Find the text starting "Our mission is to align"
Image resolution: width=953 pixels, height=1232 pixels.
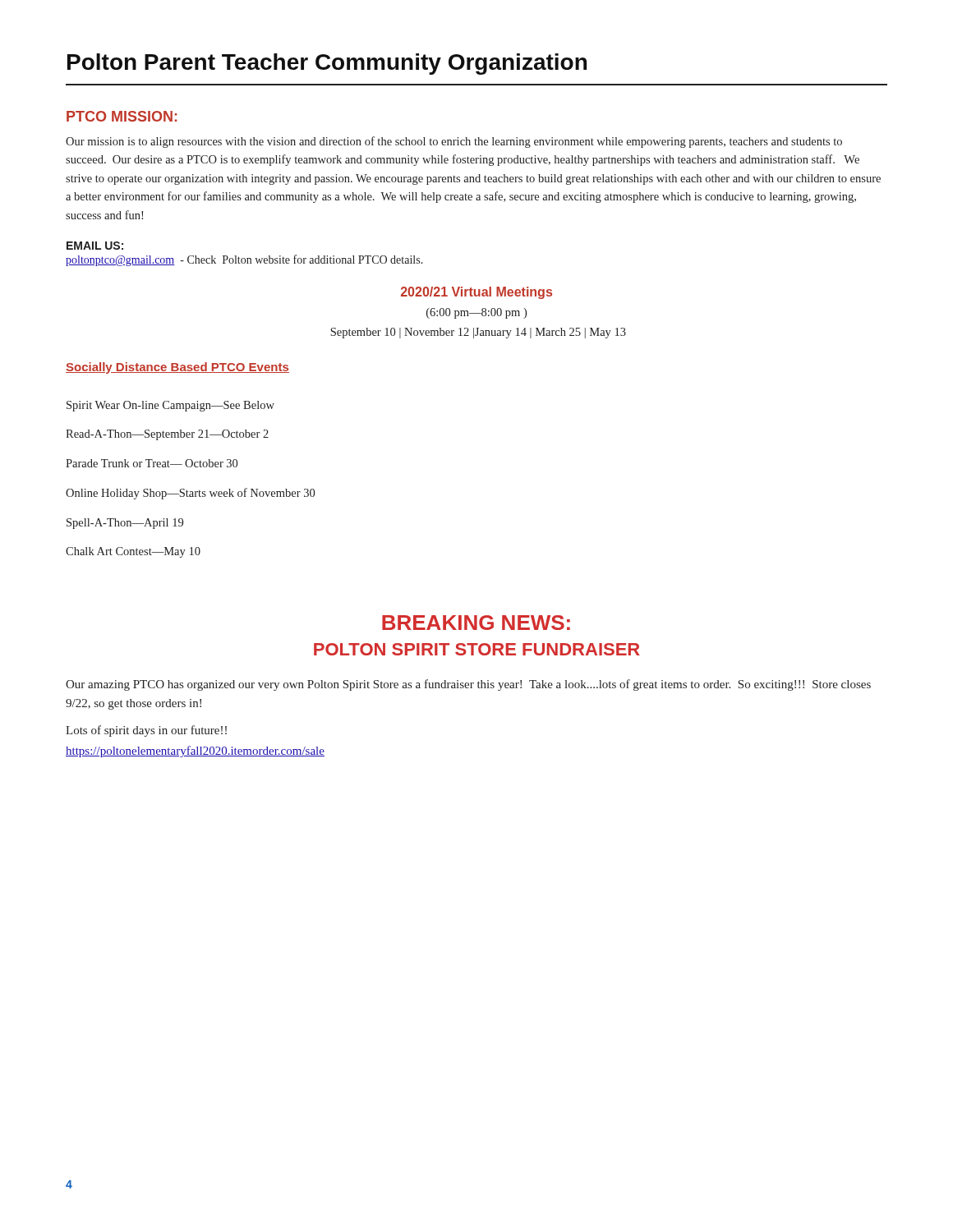click(473, 178)
